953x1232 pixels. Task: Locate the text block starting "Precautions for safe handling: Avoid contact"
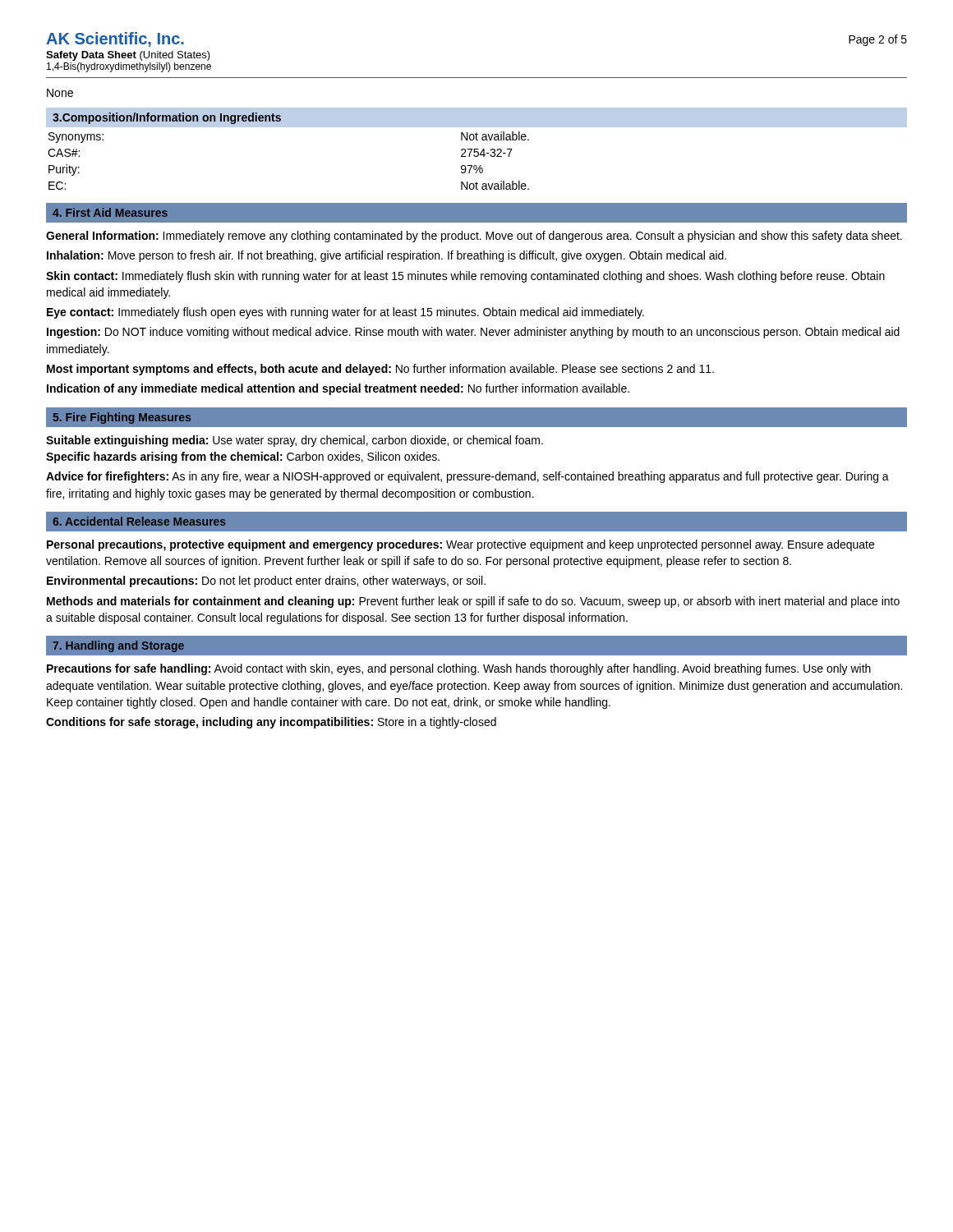click(x=476, y=696)
